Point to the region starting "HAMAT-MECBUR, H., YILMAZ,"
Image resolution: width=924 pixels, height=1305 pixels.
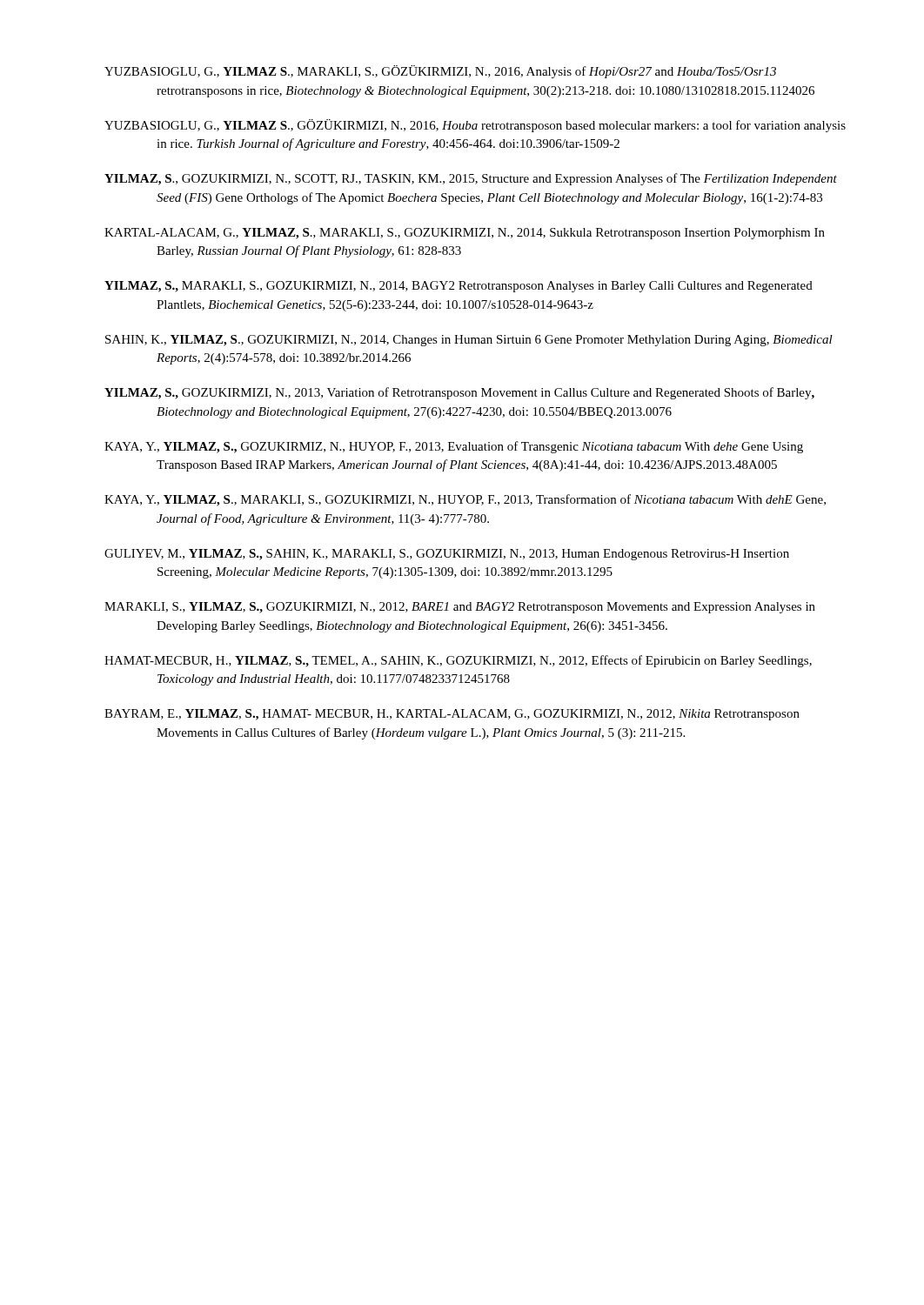[458, 669]
